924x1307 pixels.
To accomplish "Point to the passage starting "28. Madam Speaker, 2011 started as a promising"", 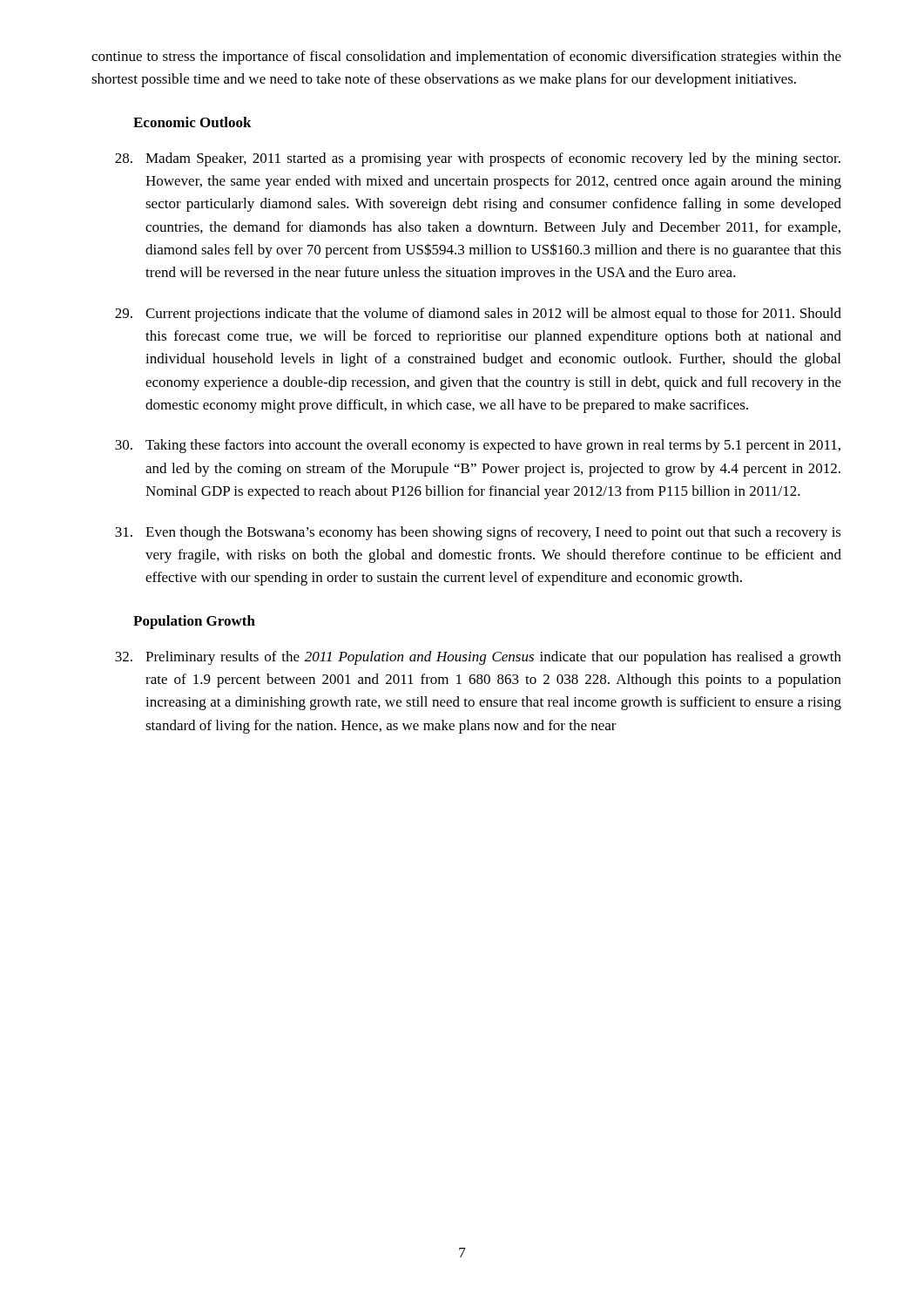I will pos(466,216).
